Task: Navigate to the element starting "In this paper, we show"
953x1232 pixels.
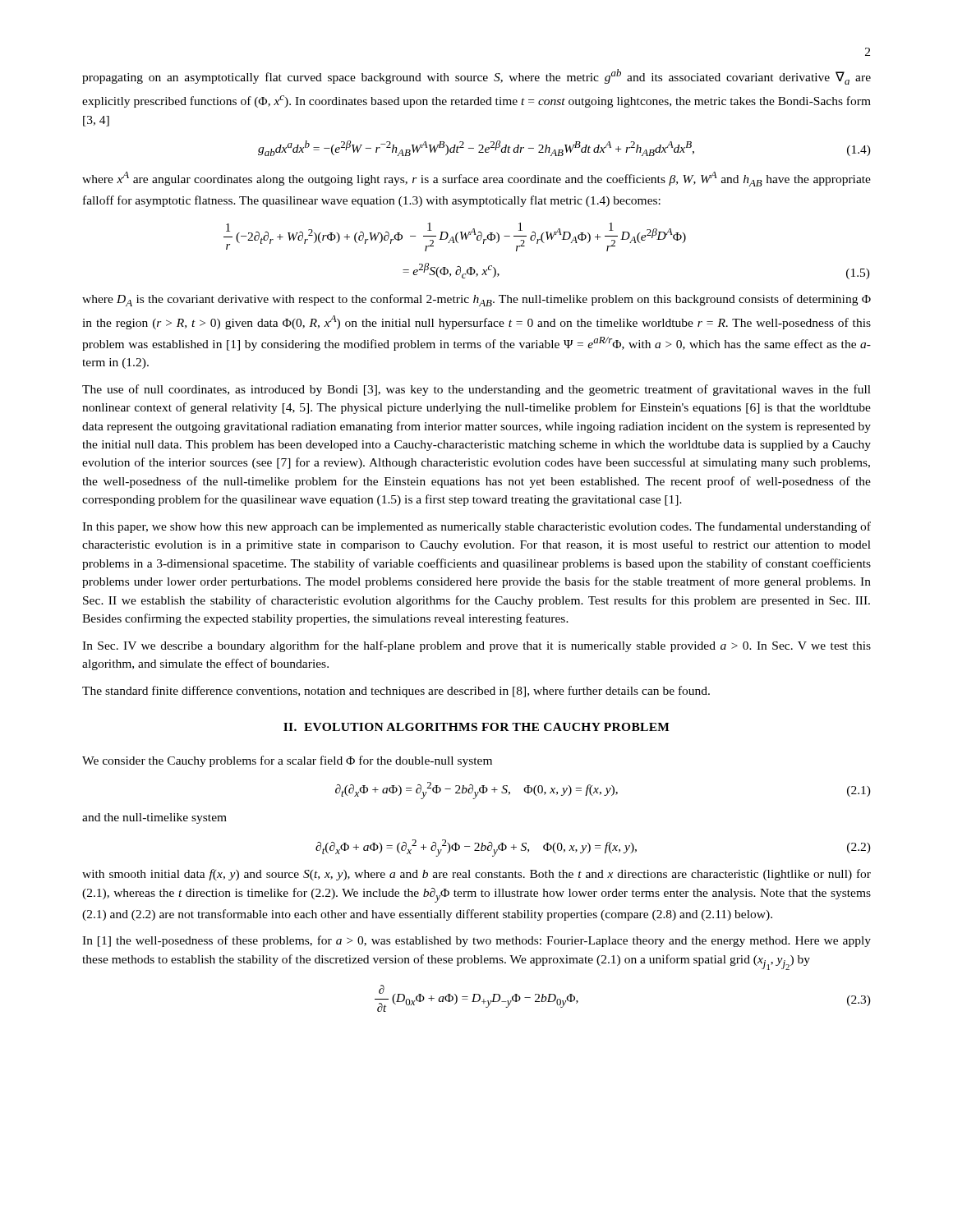Action: 476,572
